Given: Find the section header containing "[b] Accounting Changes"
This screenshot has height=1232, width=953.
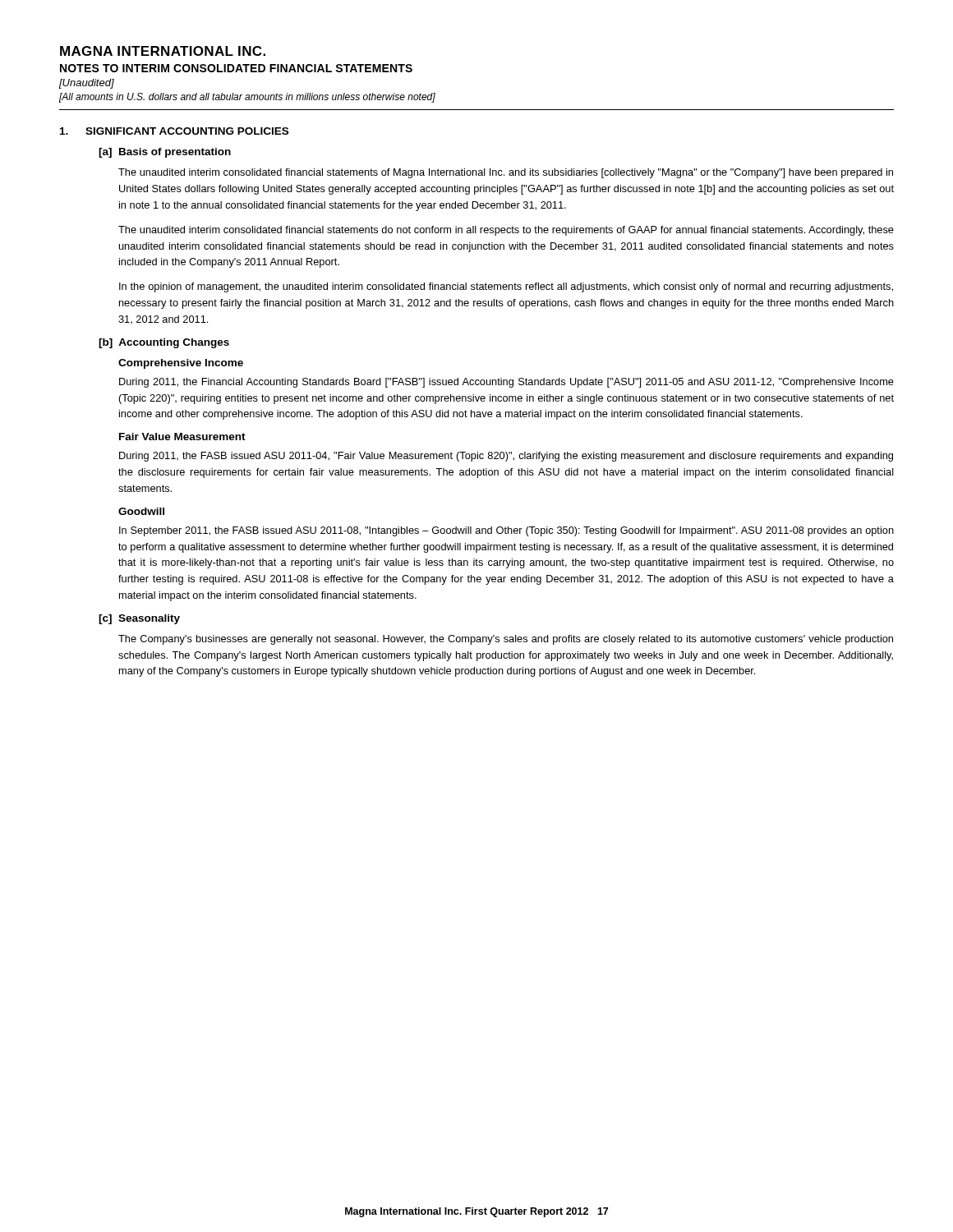Looking at the screenshot, I should [164, 342].
